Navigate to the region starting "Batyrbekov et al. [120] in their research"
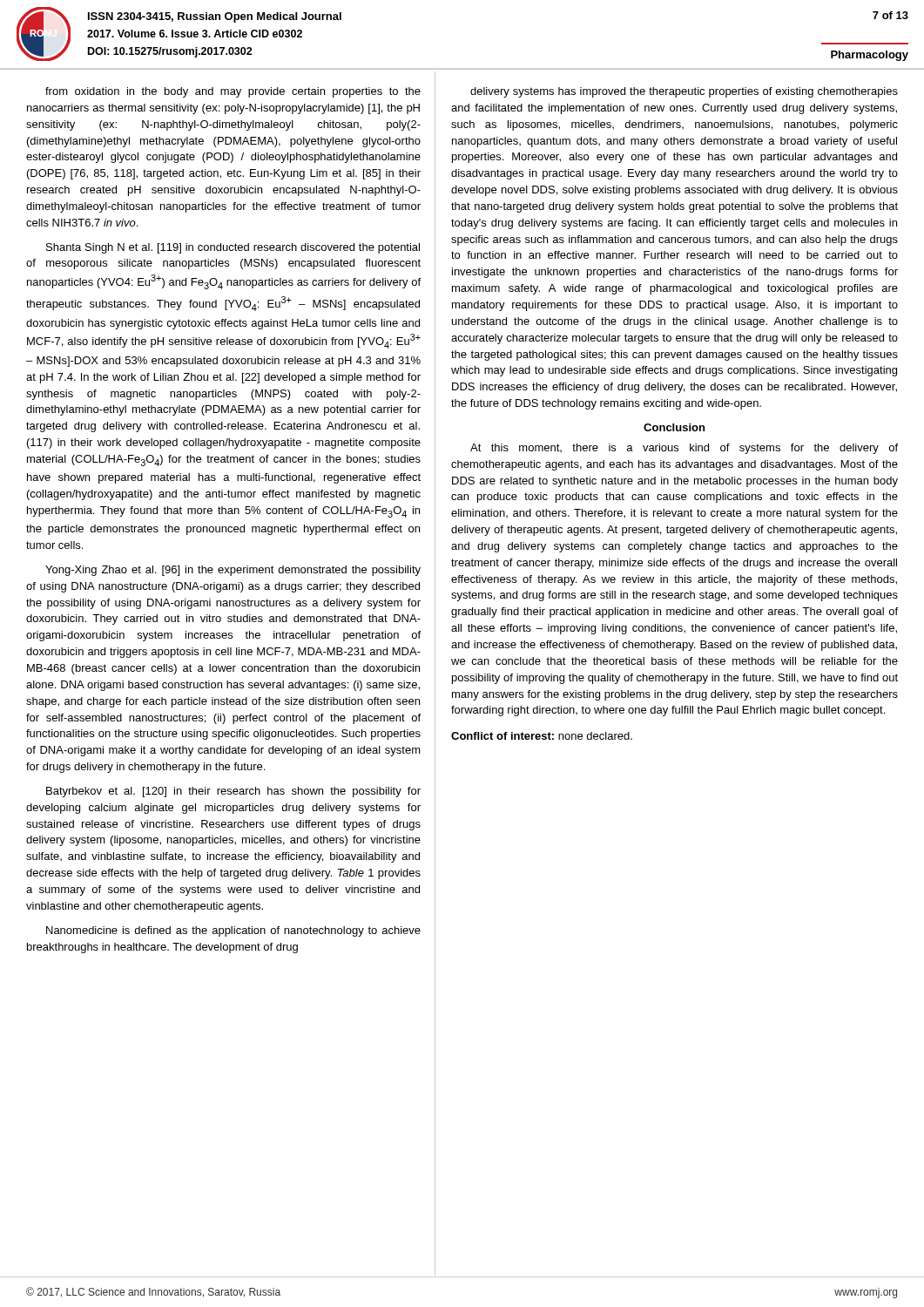 point(223,849)
